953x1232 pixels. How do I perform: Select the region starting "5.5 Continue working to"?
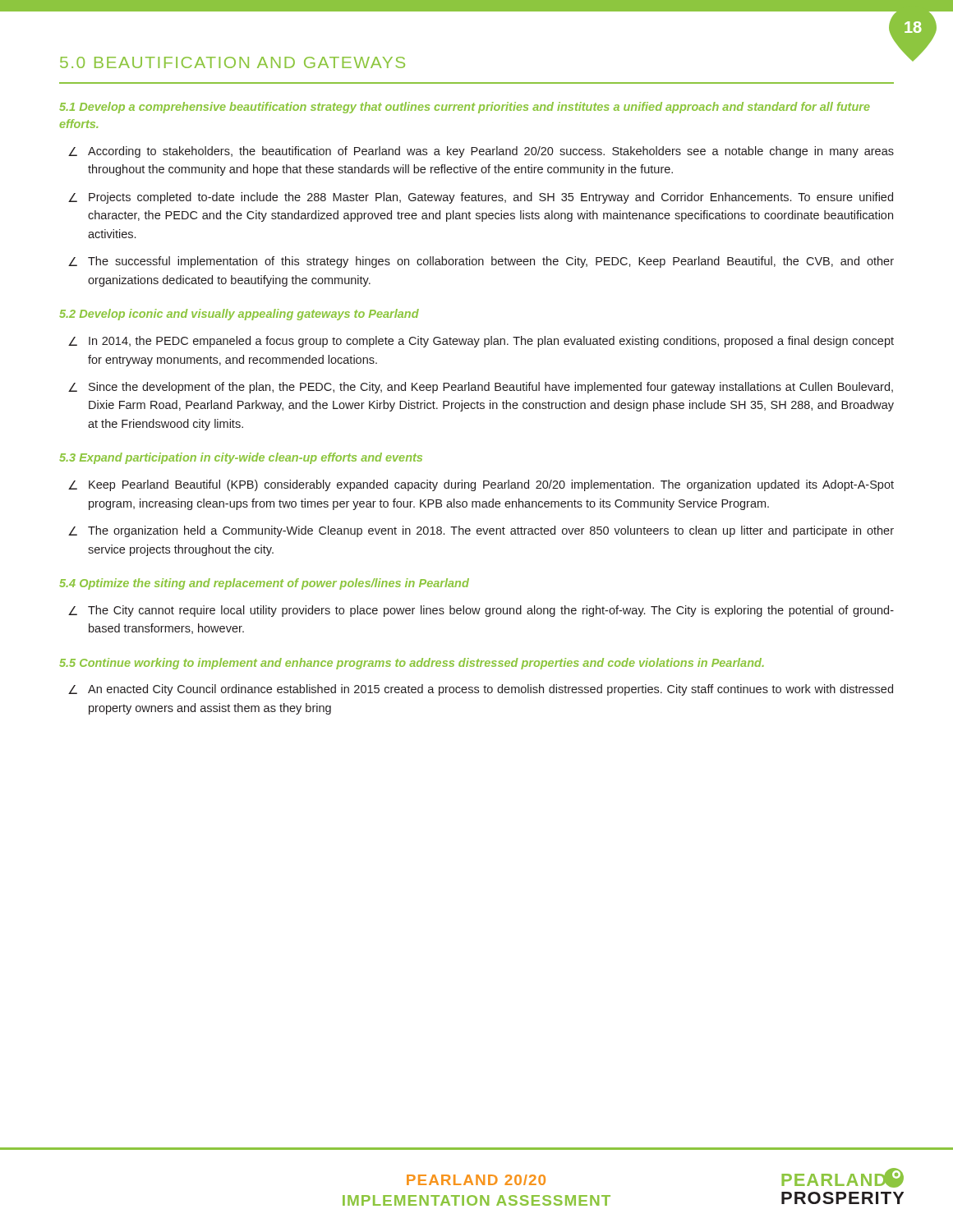click(x=412, y=663)
